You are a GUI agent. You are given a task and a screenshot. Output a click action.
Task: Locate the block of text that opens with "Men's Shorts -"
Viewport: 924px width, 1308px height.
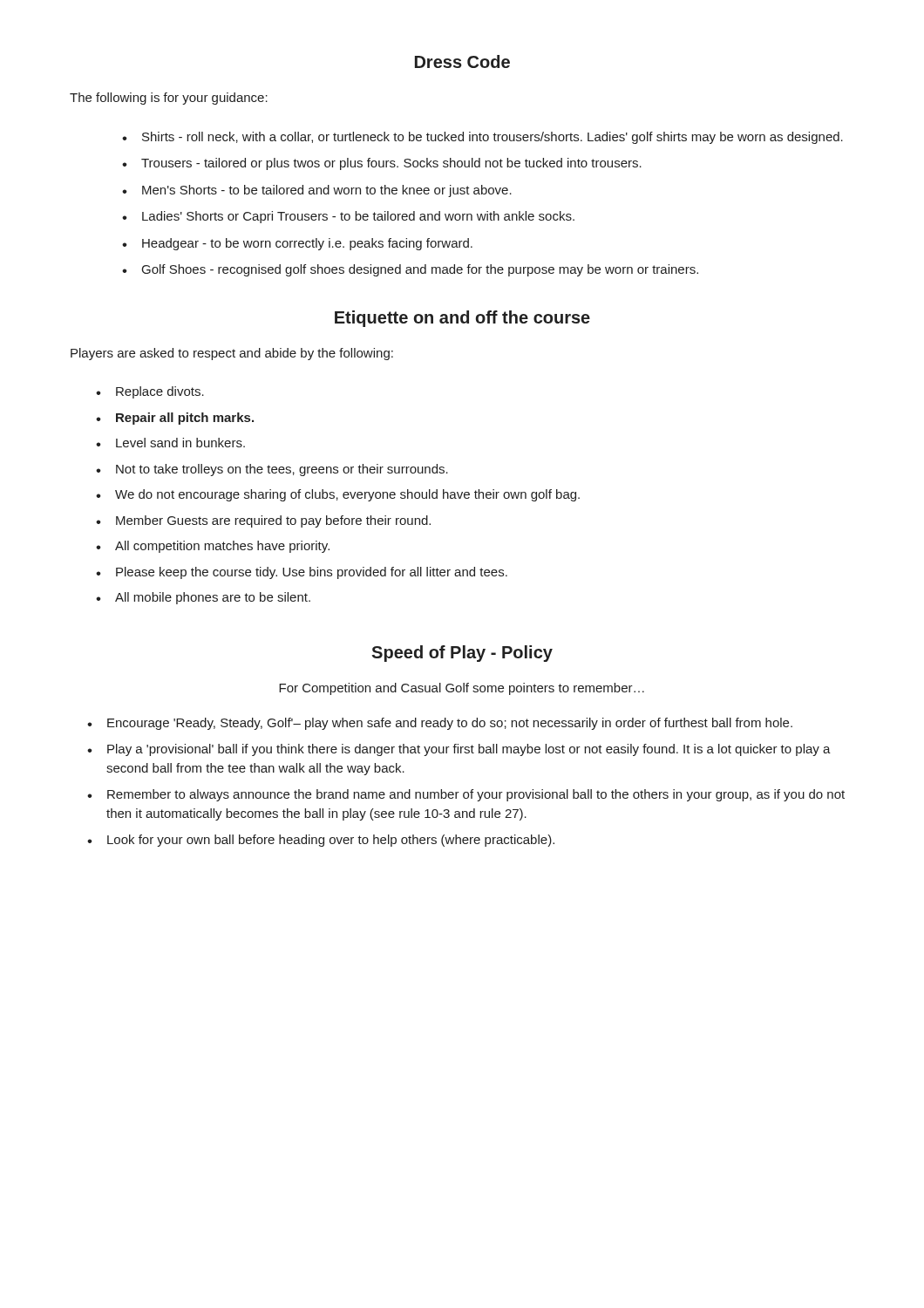[x=327, y=189]
